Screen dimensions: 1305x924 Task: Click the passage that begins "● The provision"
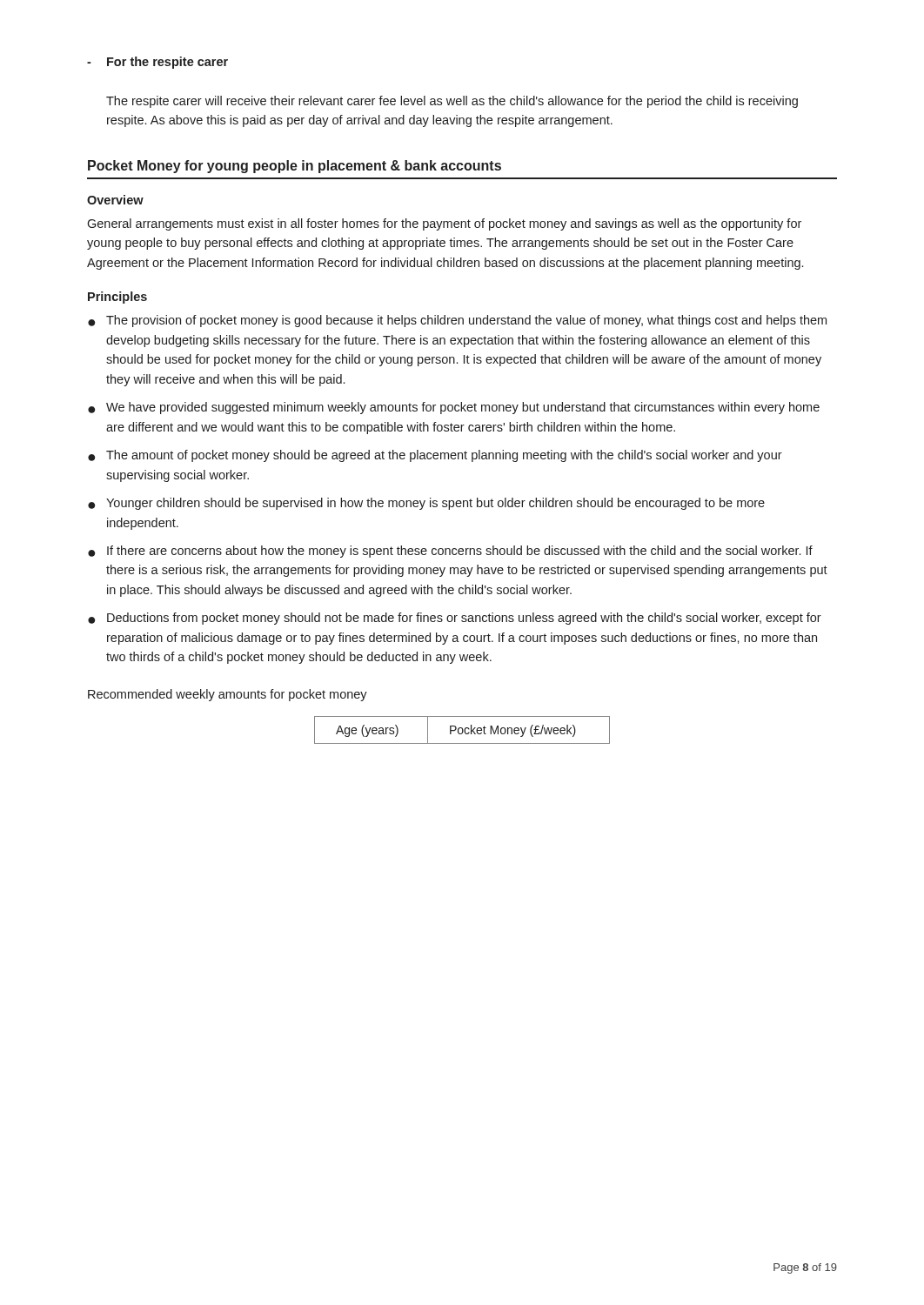[462, 350]
